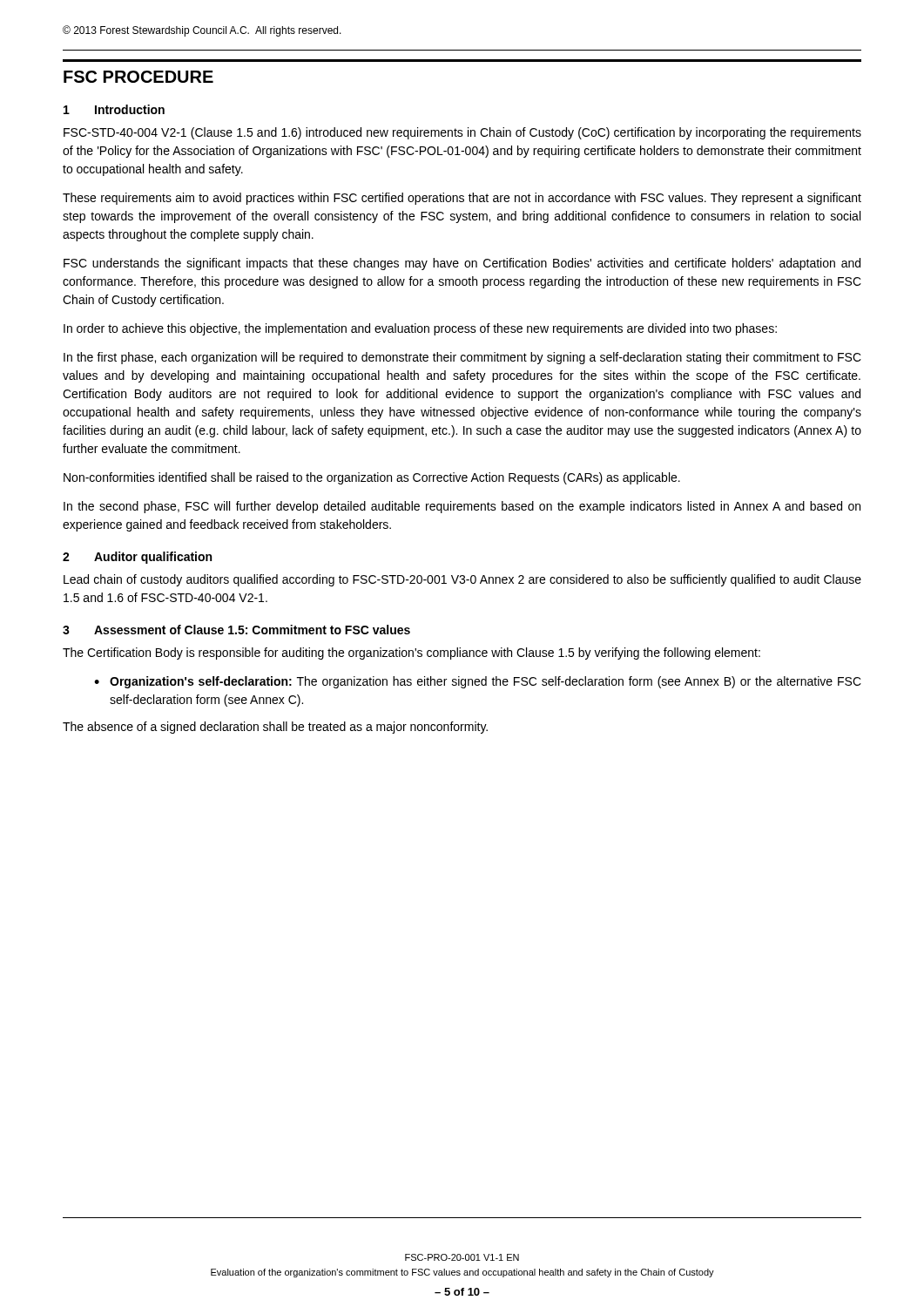Locate the section header that says "3 Assessment of Clause 1.5:"
Viewport: 924px width, 1307px height.
[237, 630]
